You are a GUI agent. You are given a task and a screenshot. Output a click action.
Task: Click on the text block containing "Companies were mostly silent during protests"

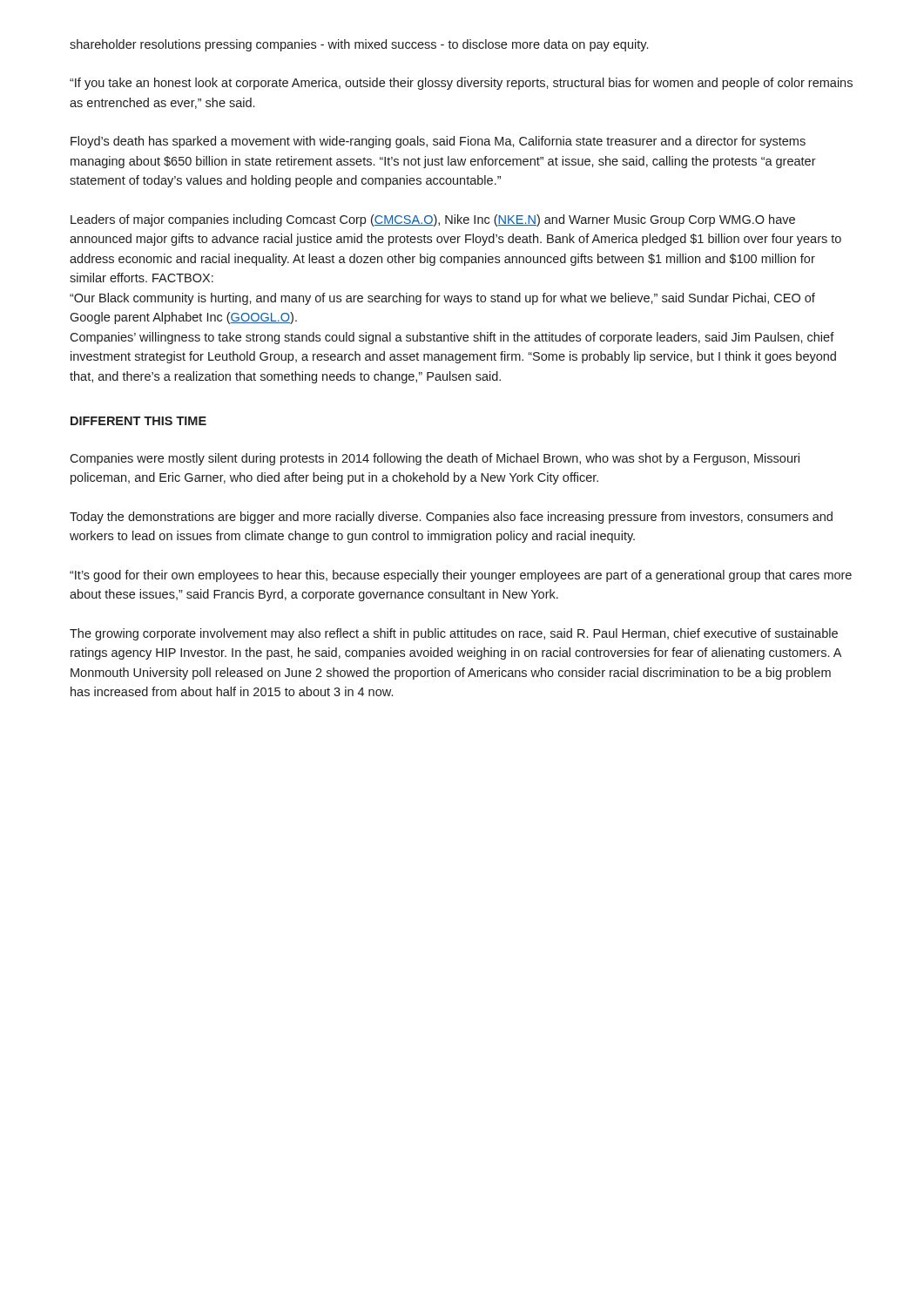435,468
